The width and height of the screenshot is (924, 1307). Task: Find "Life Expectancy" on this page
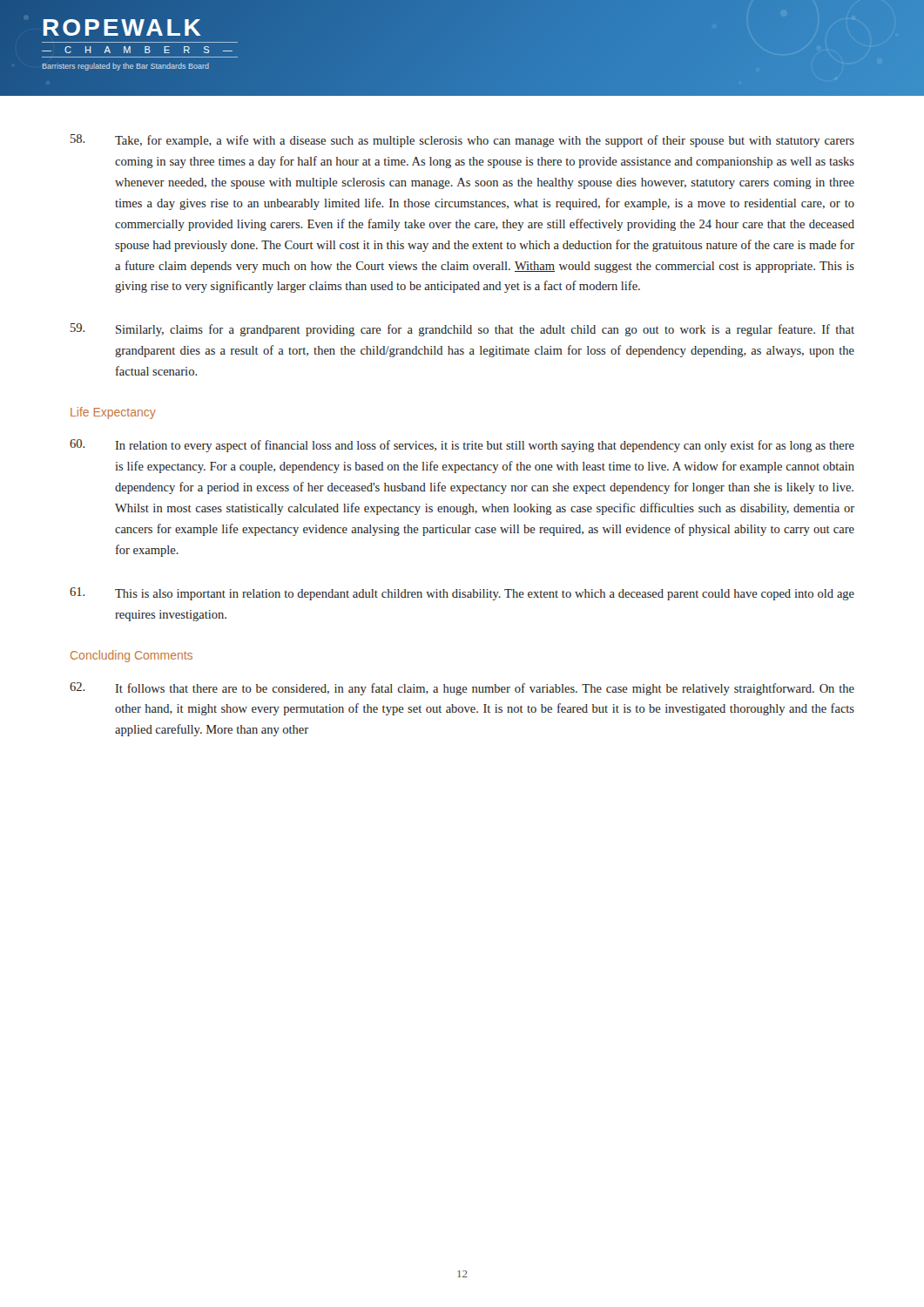pos(113,412)
